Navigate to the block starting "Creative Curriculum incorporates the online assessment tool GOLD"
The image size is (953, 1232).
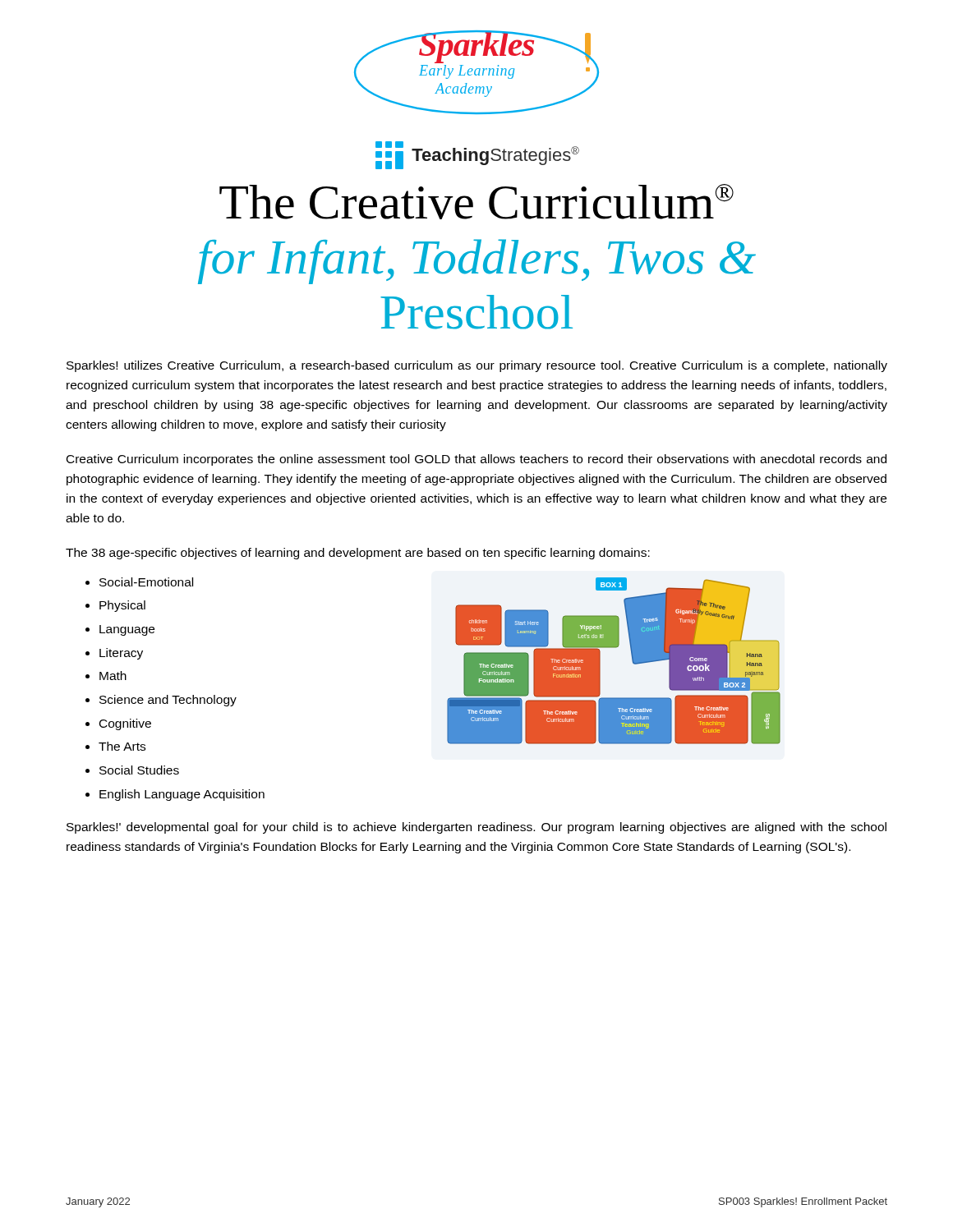tap(476, 488)
